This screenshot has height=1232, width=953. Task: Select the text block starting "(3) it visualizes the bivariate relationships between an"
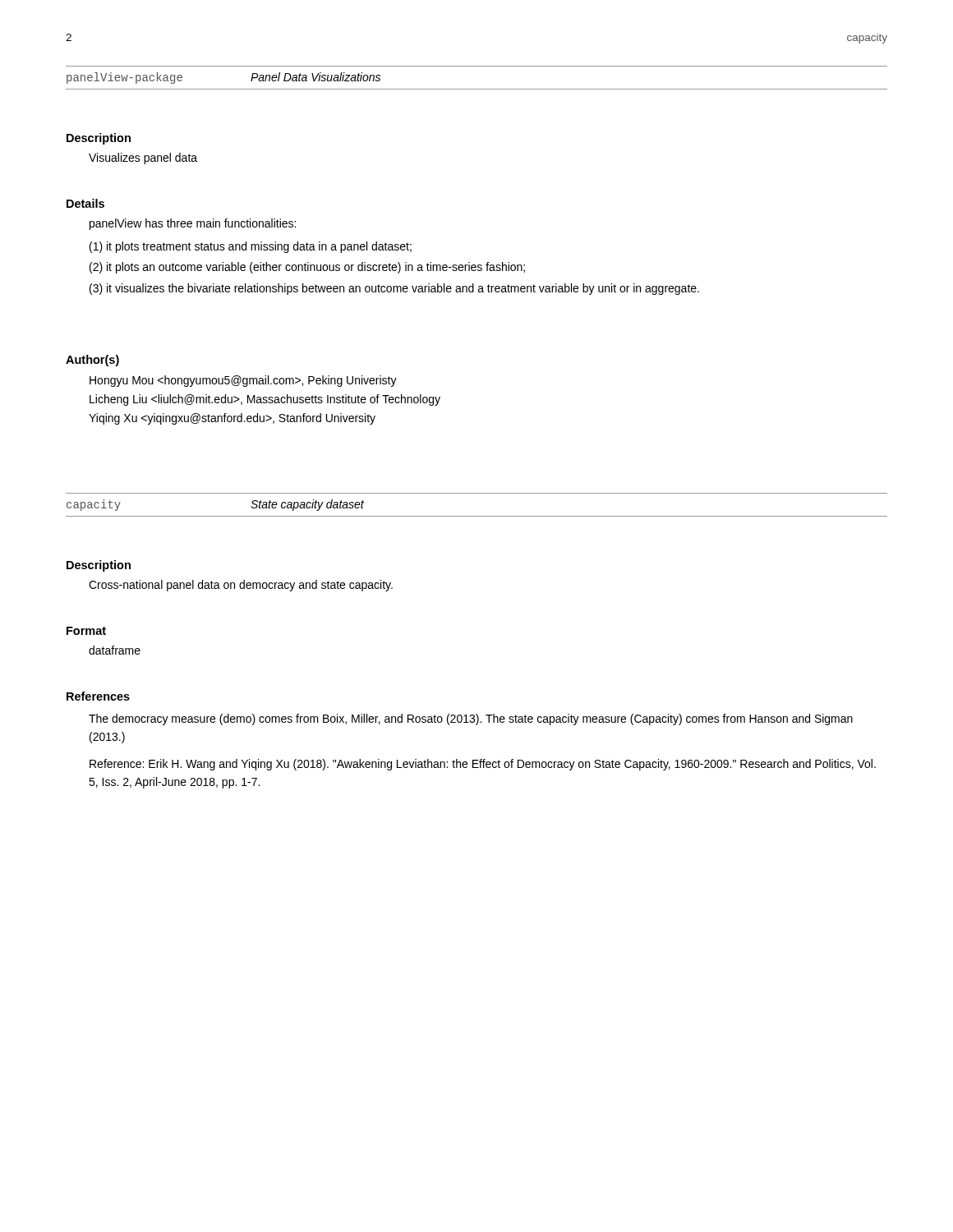coord(394,288)
